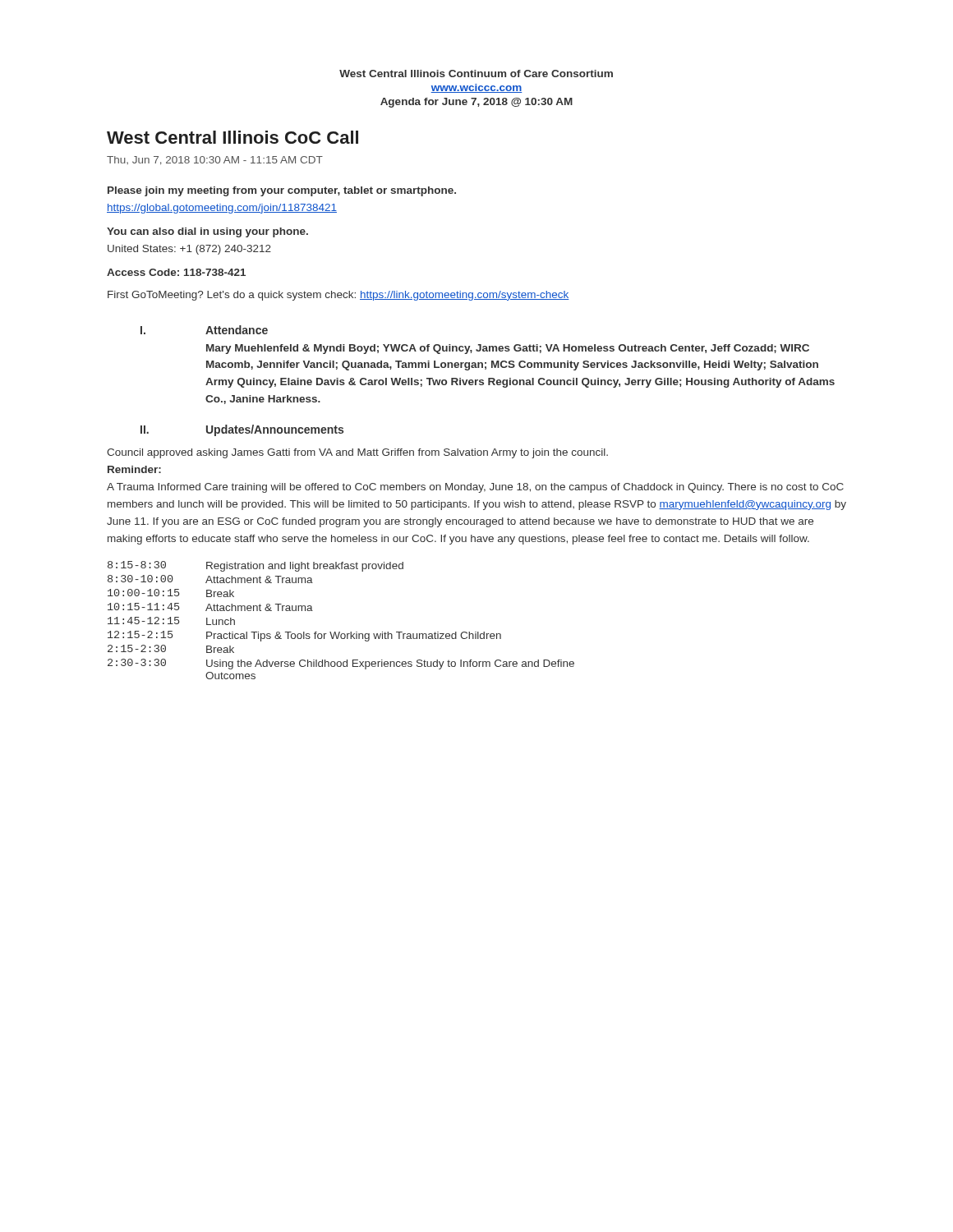The image size is (953, 1232).
Task: Find the passage starting "11:45-12:15 Lunch"
Action: pyautogui.click(x=476, y=621)
